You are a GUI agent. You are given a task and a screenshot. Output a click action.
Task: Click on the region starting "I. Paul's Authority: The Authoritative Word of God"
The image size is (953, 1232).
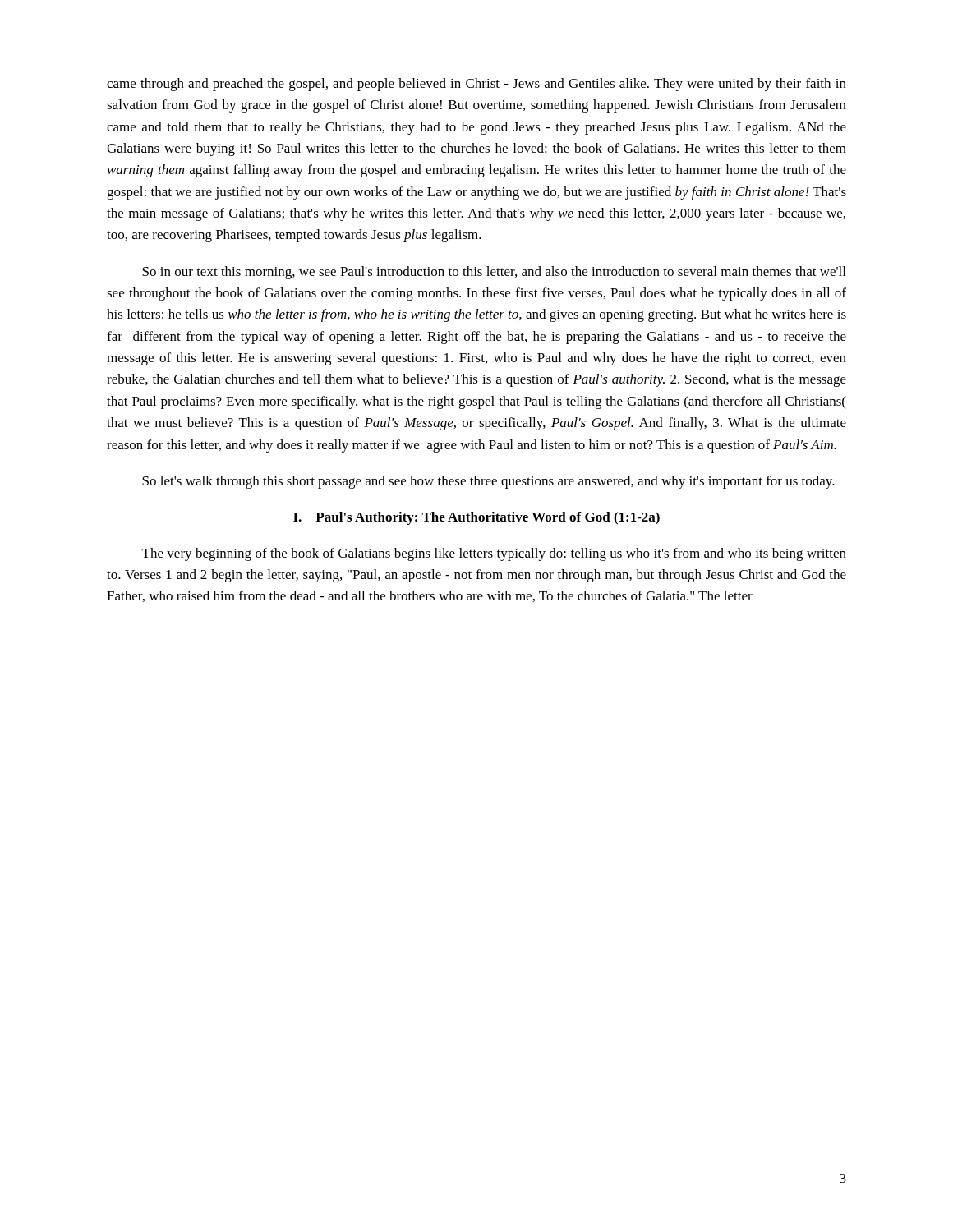[476, 517]
